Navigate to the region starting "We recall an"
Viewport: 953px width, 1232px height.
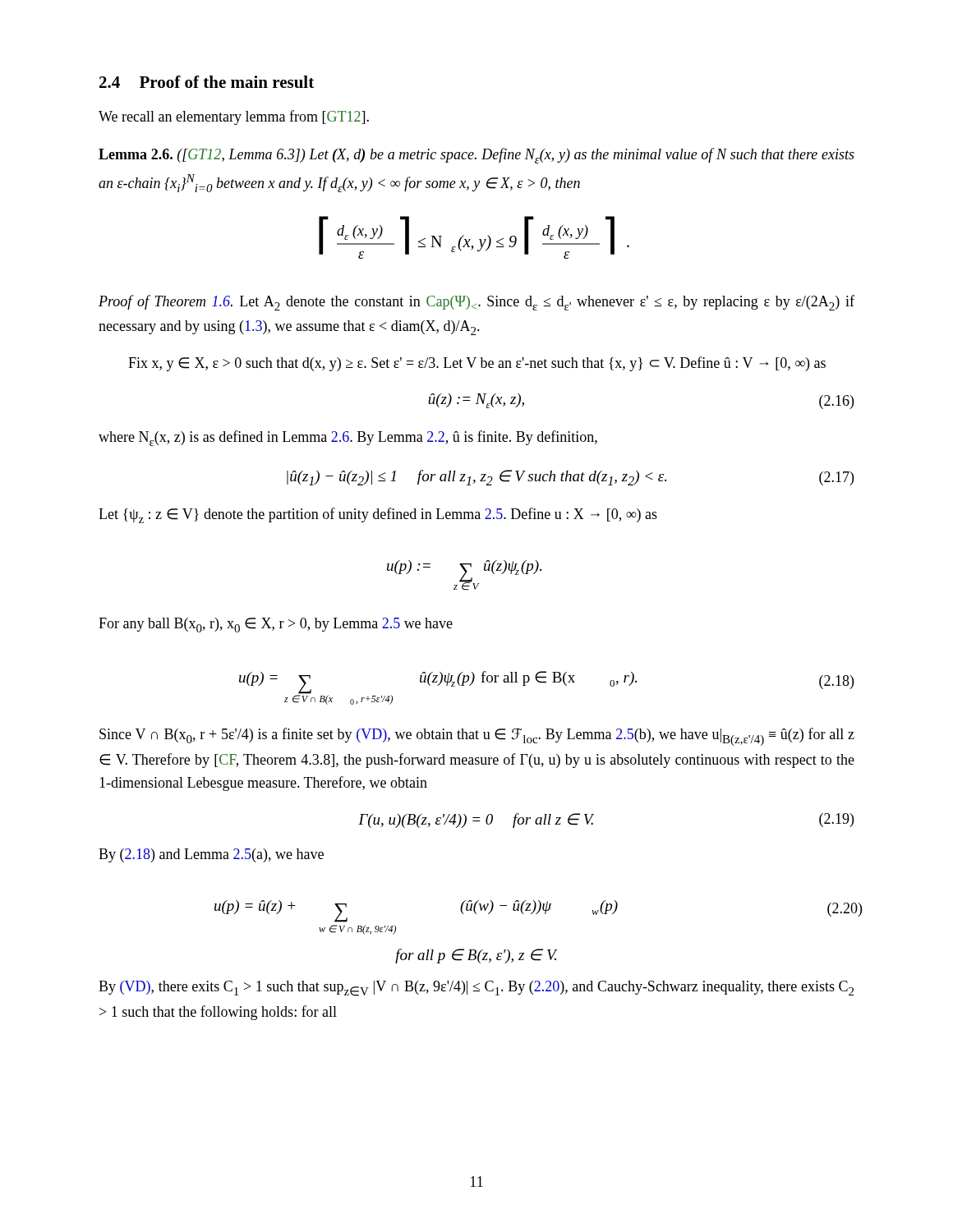click(x=234, y=117)
